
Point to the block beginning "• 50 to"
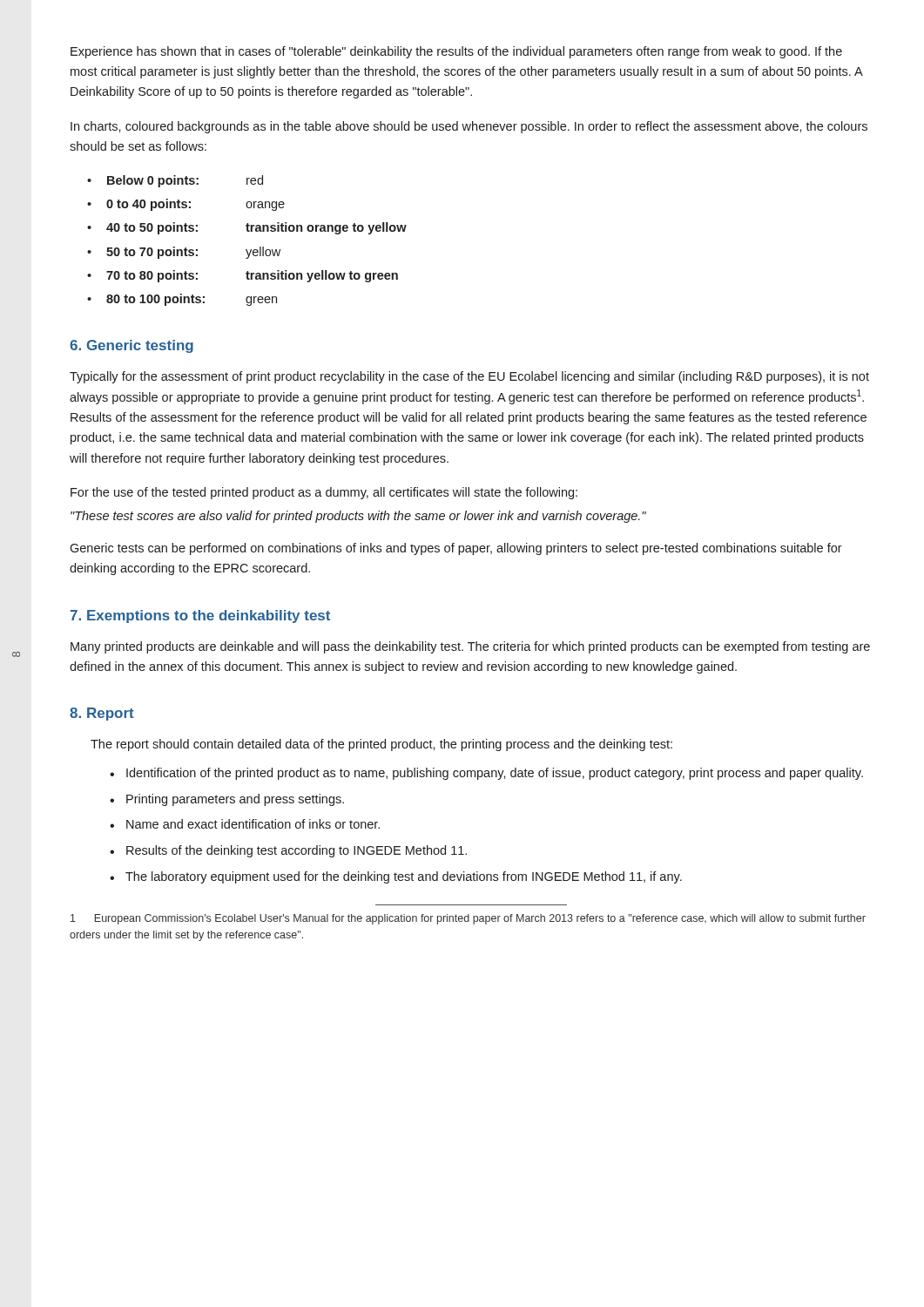[x=184, y=252]
